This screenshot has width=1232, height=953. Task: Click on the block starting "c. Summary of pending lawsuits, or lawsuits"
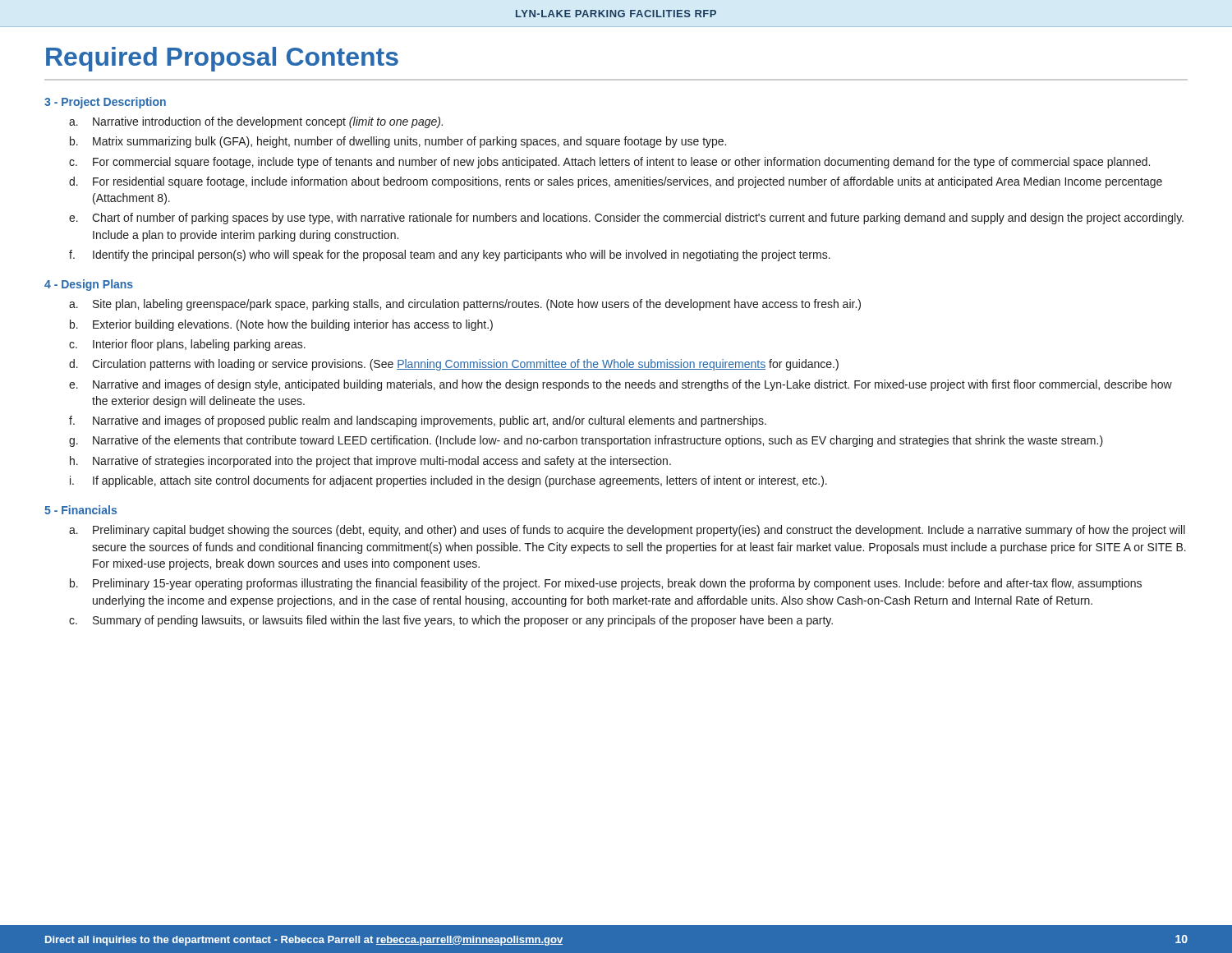628,620
